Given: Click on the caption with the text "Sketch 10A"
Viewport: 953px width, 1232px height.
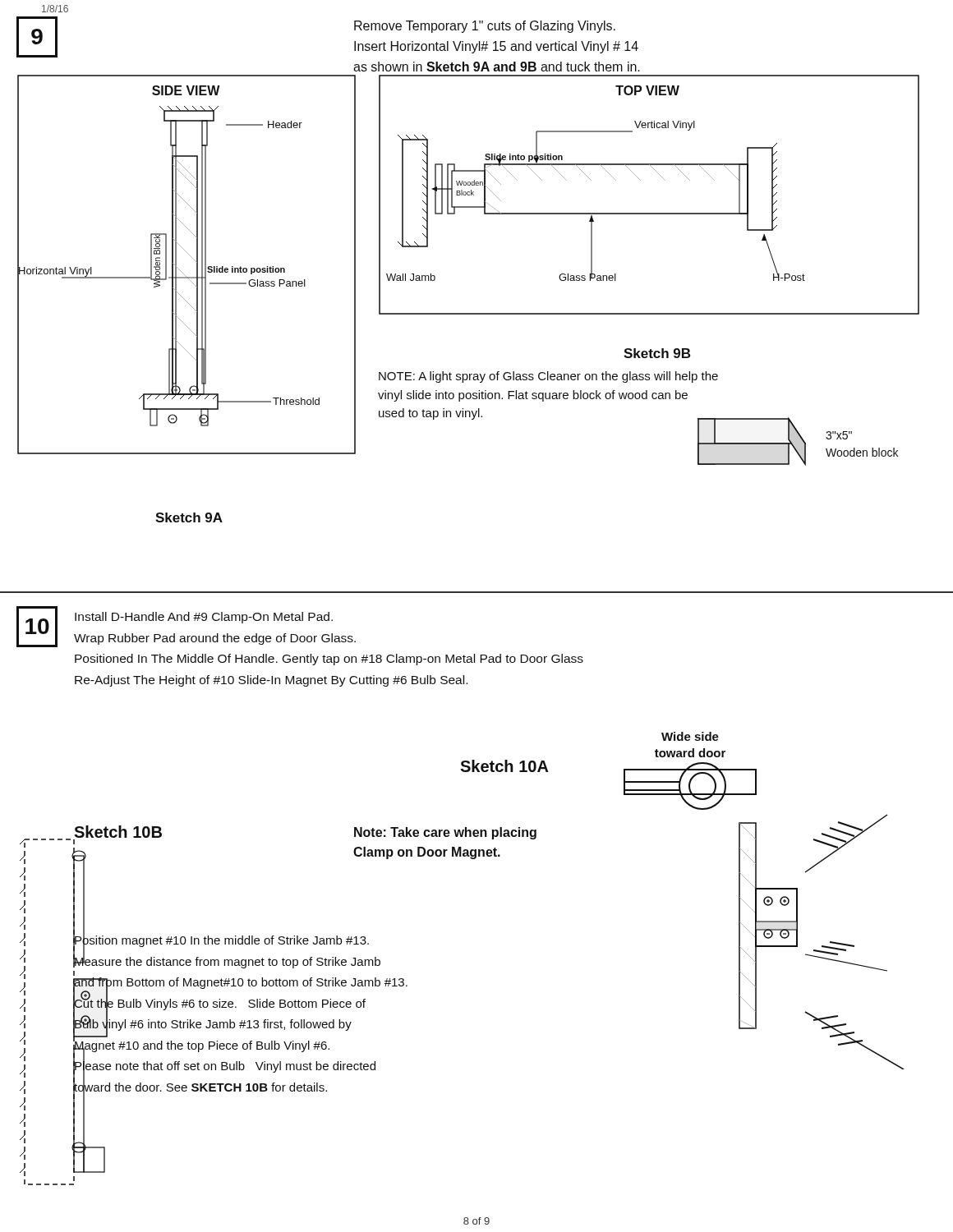Looking at the screenshot, I should [504, 766].
